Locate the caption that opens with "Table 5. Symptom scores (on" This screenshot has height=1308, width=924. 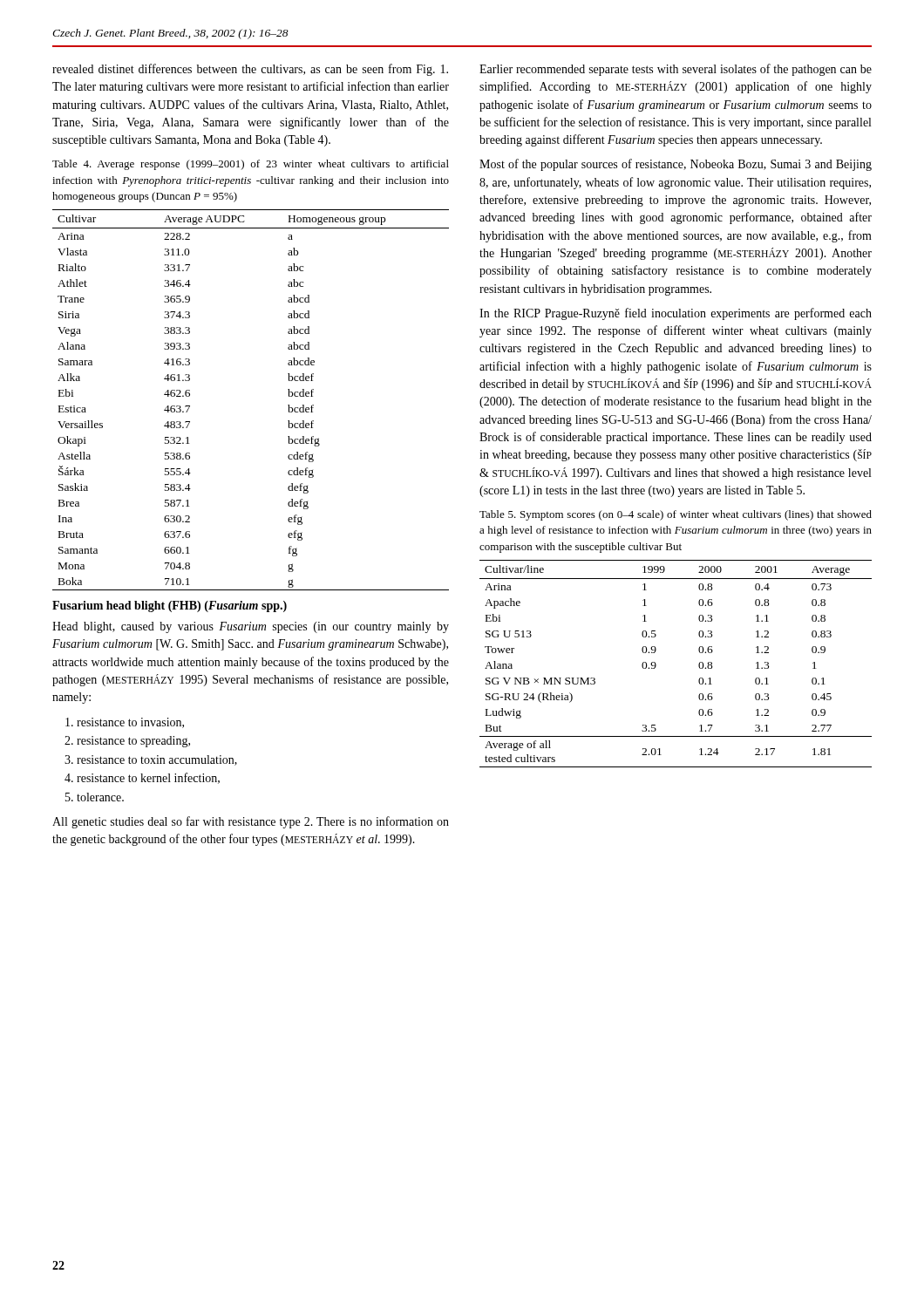click(x=676, y=531)
